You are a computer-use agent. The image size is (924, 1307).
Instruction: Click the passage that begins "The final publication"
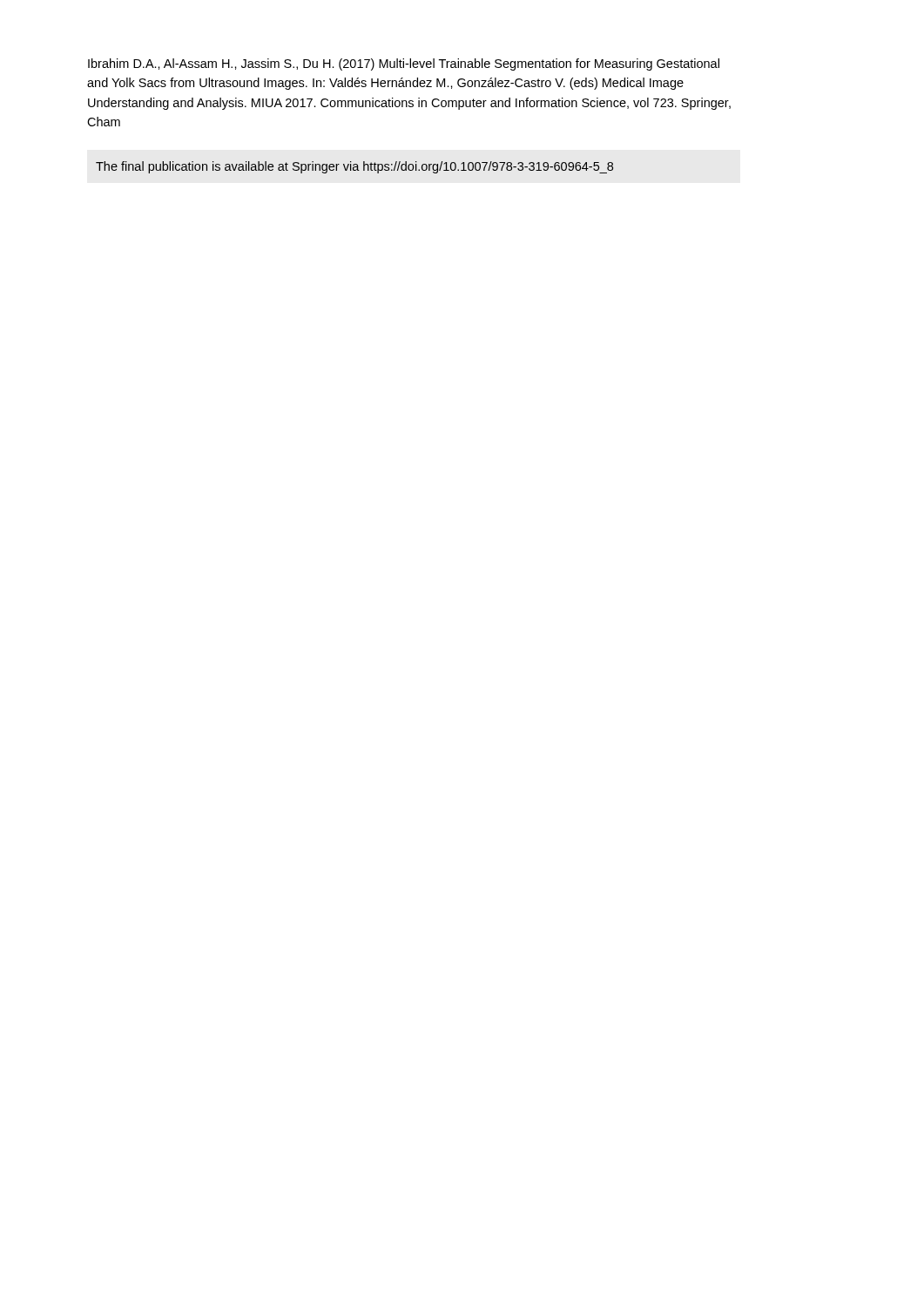click(355, 166)
